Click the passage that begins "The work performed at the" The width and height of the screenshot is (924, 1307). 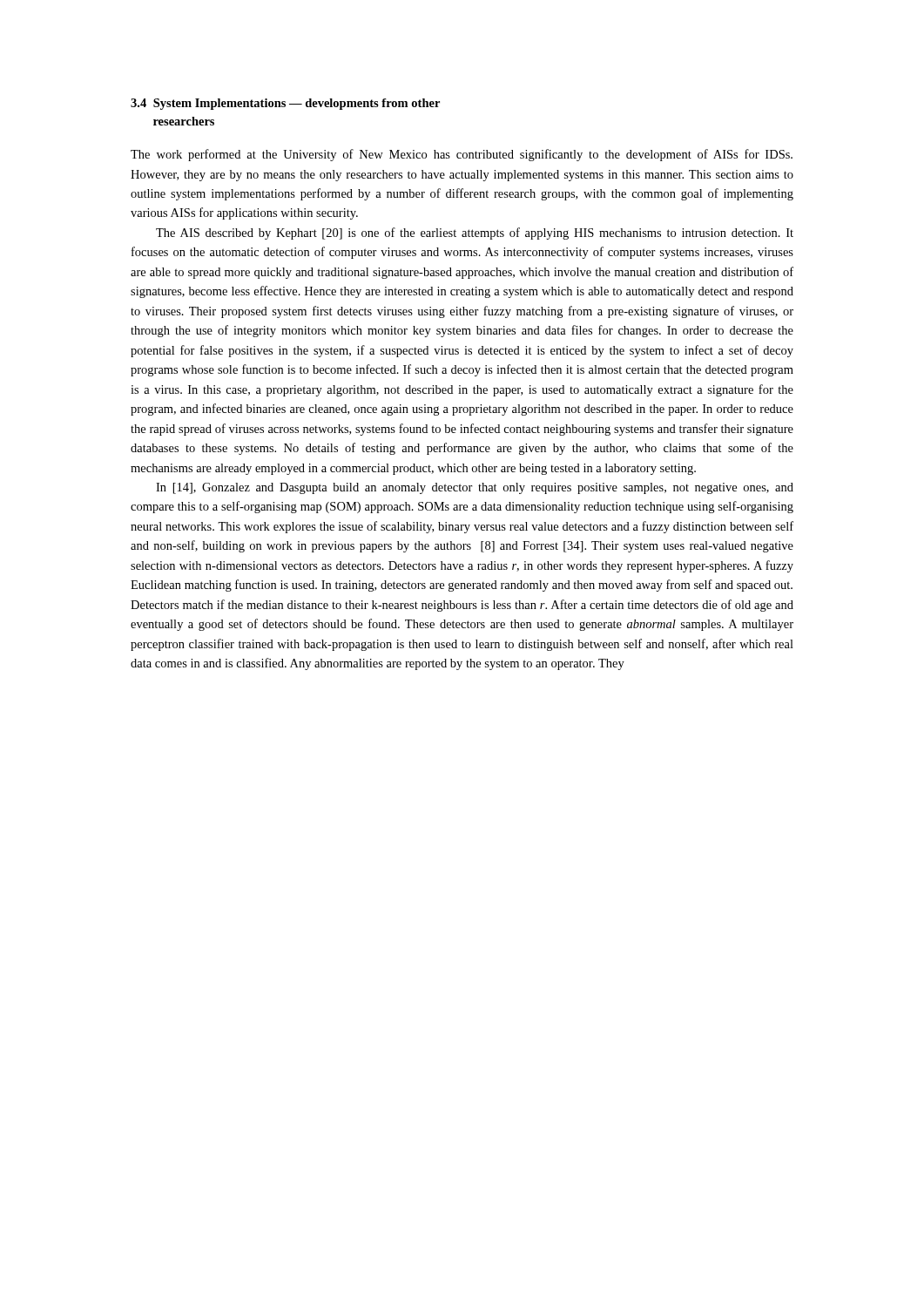pos(462,409)
